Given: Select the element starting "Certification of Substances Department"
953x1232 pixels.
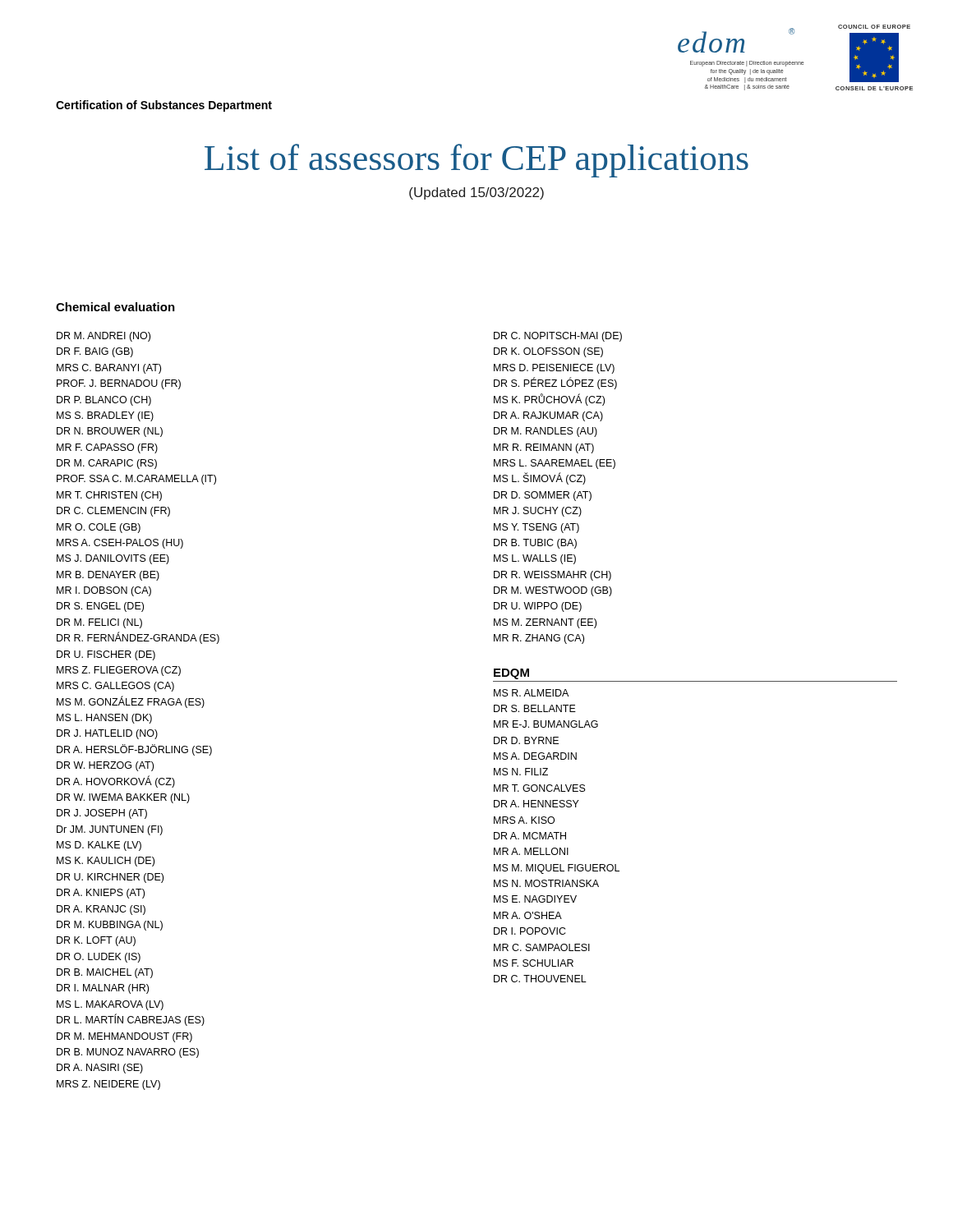Looking at the screenshot, I should click(x=164, y=105).
